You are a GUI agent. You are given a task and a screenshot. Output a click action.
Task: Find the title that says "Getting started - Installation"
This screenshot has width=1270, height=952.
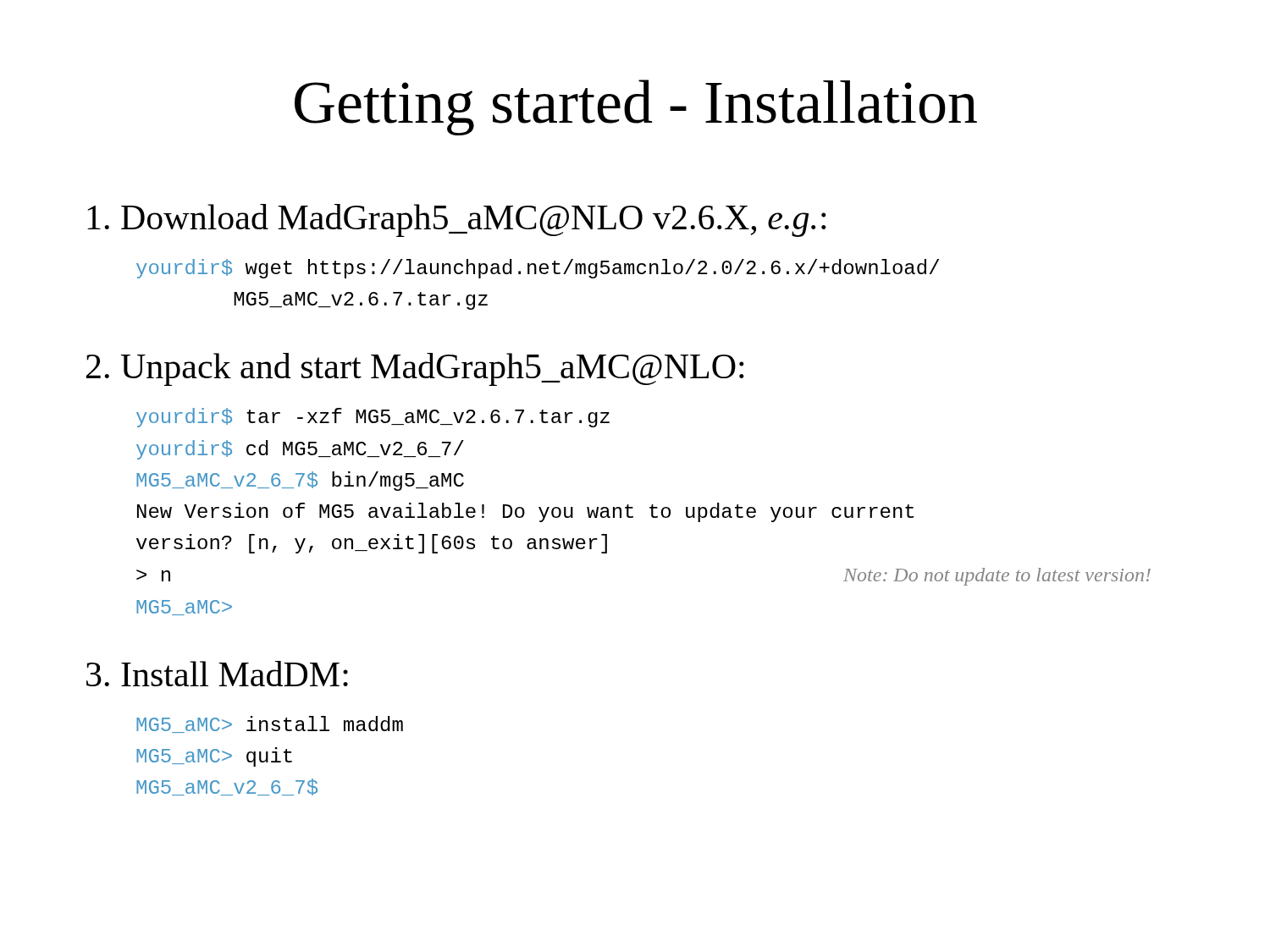[635, 107]
